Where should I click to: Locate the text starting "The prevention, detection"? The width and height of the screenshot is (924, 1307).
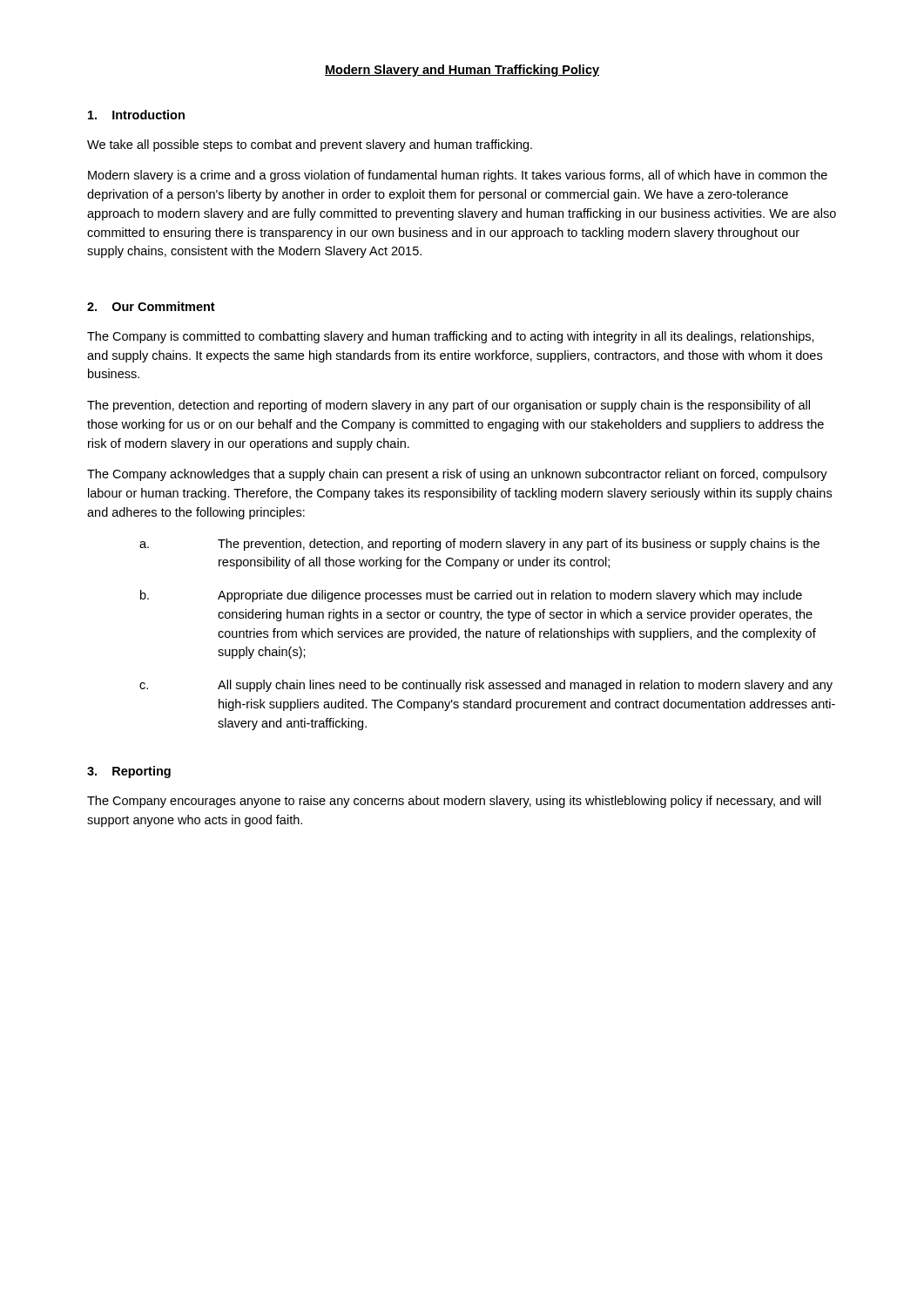[456, 424]
